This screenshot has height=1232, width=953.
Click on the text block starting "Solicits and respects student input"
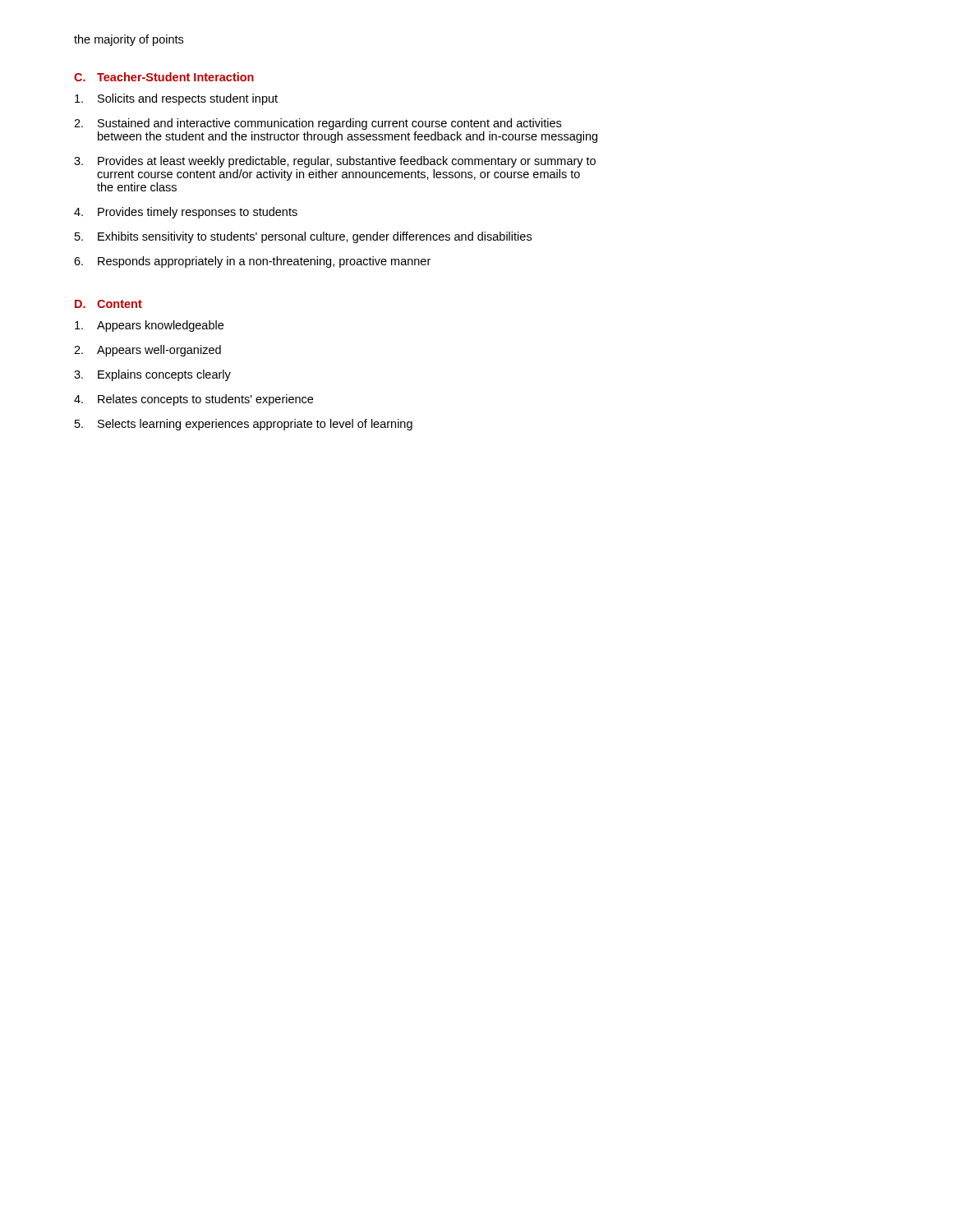pyautogui.click(x=176, y=99)
